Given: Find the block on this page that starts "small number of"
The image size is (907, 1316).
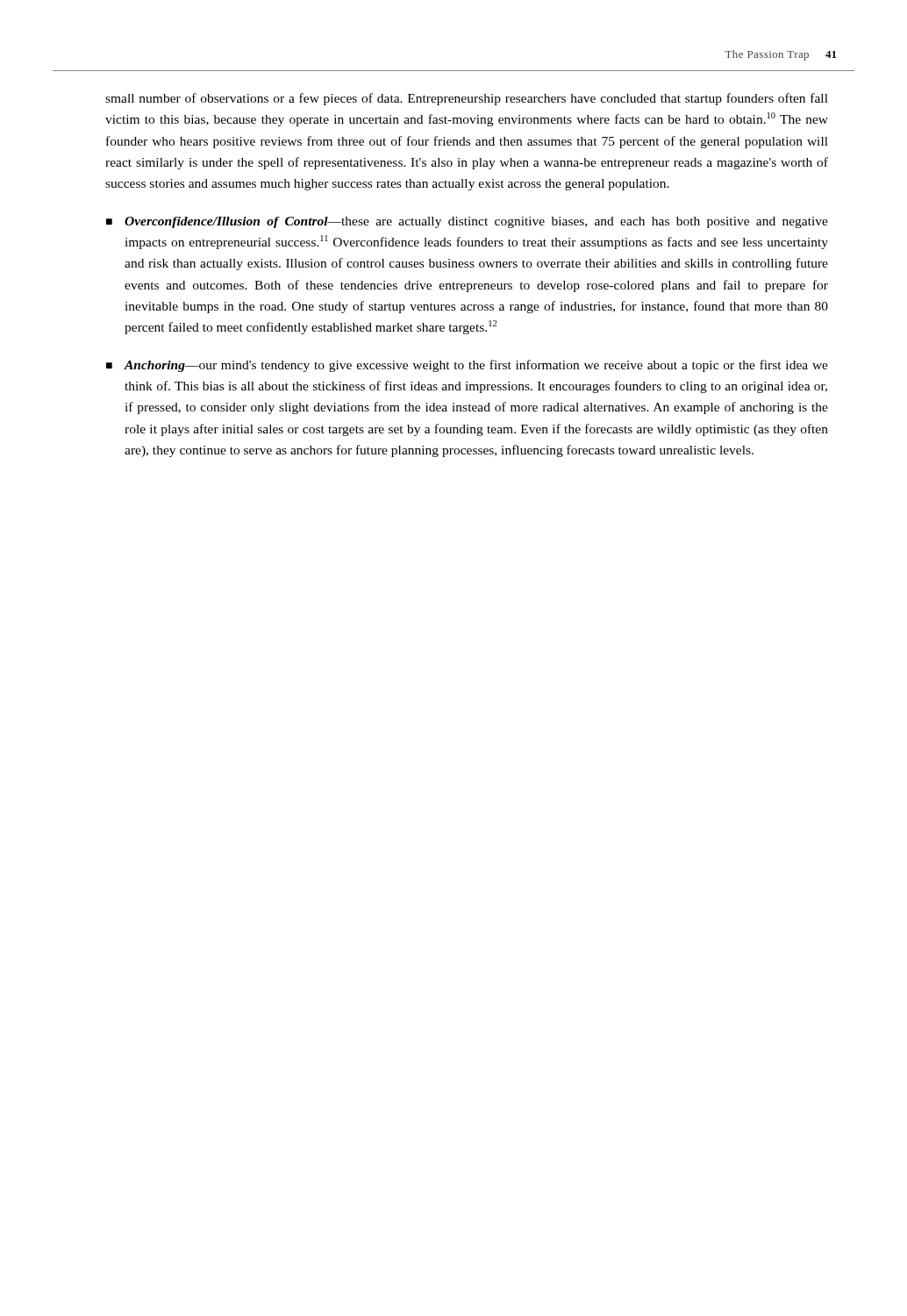Looking at the screenshot, I should (x=467, y=141).
